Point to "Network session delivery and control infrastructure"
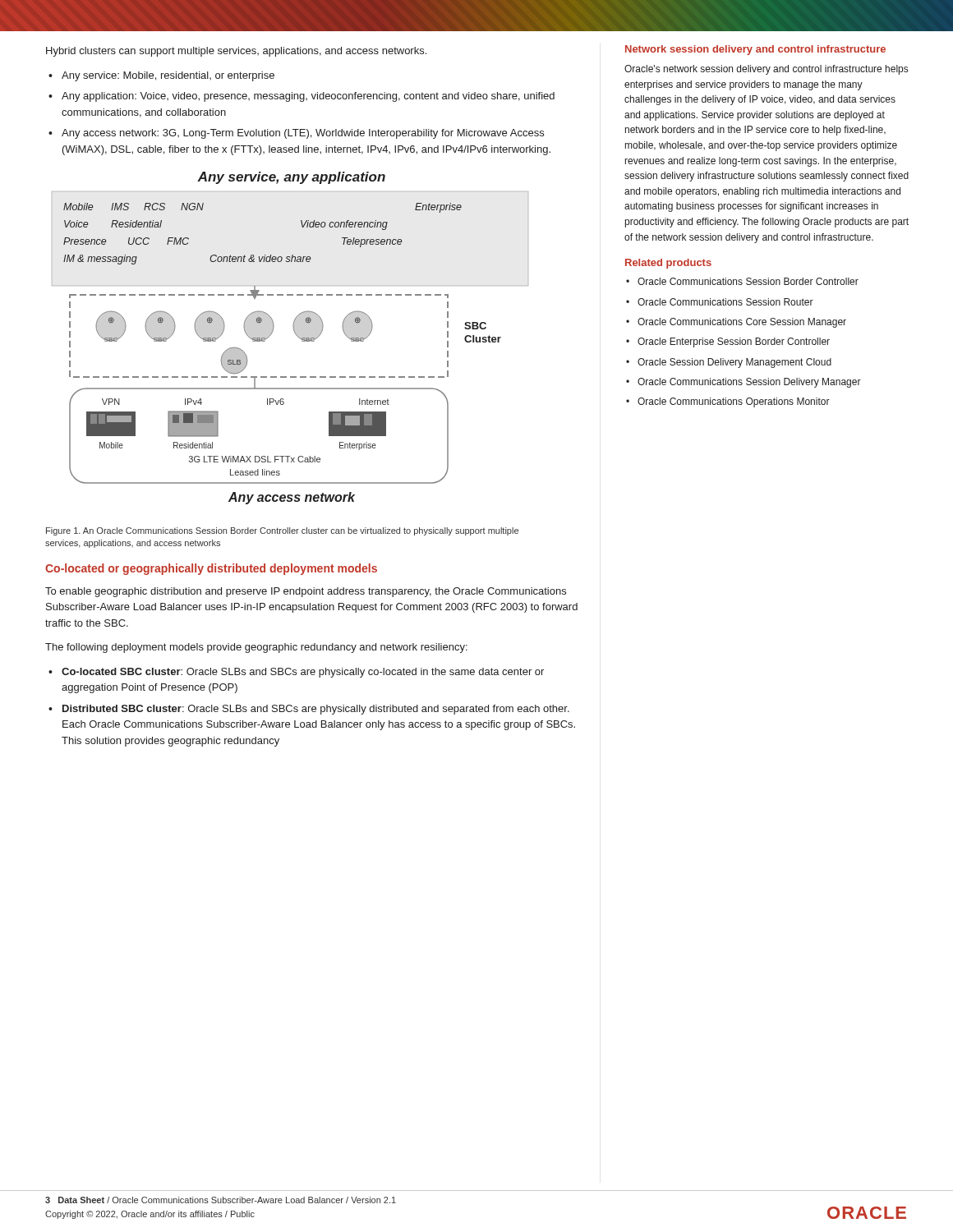 click(755, 49)
